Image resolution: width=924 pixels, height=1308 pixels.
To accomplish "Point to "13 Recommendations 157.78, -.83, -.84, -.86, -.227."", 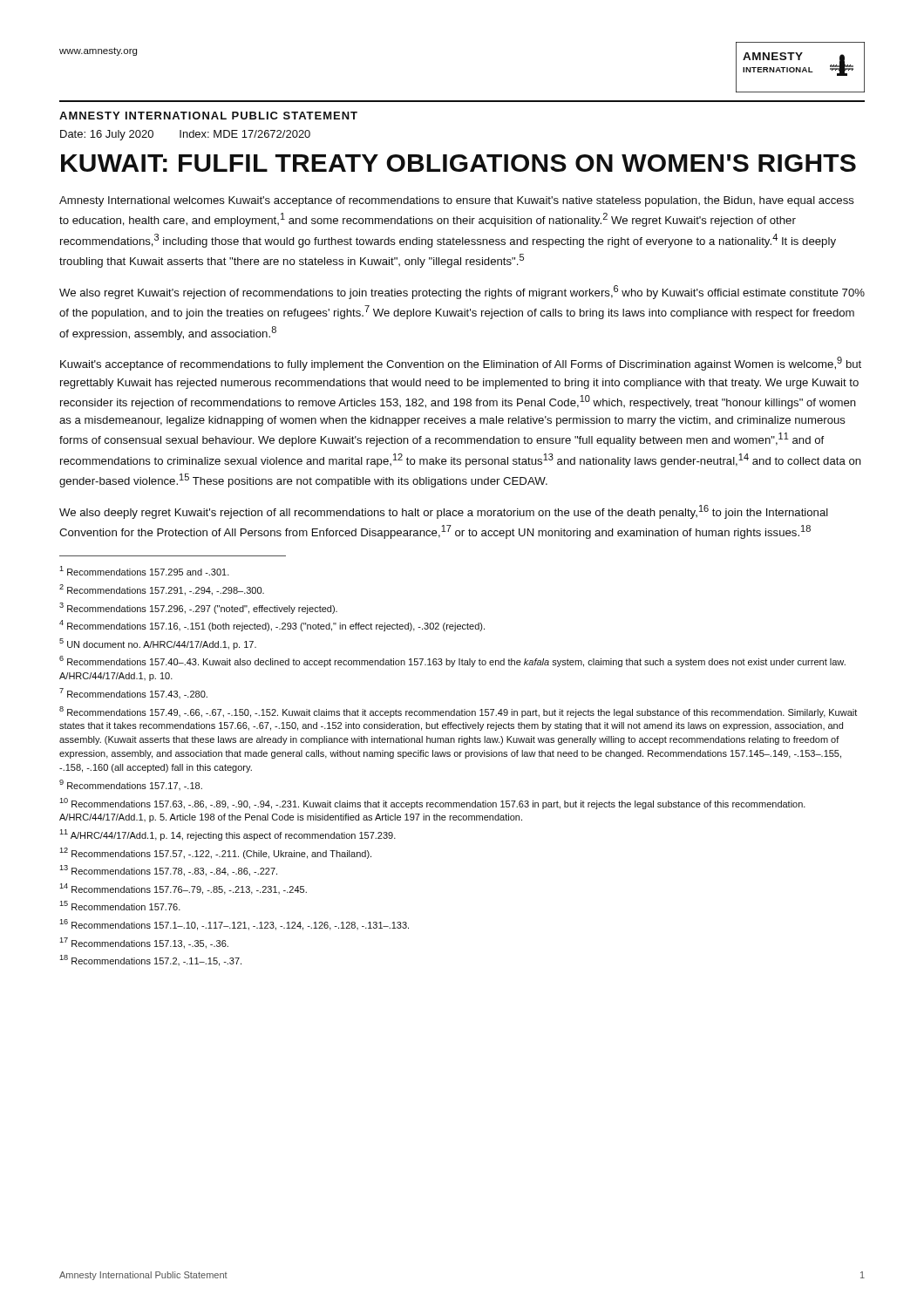I will tap(169, 870).
